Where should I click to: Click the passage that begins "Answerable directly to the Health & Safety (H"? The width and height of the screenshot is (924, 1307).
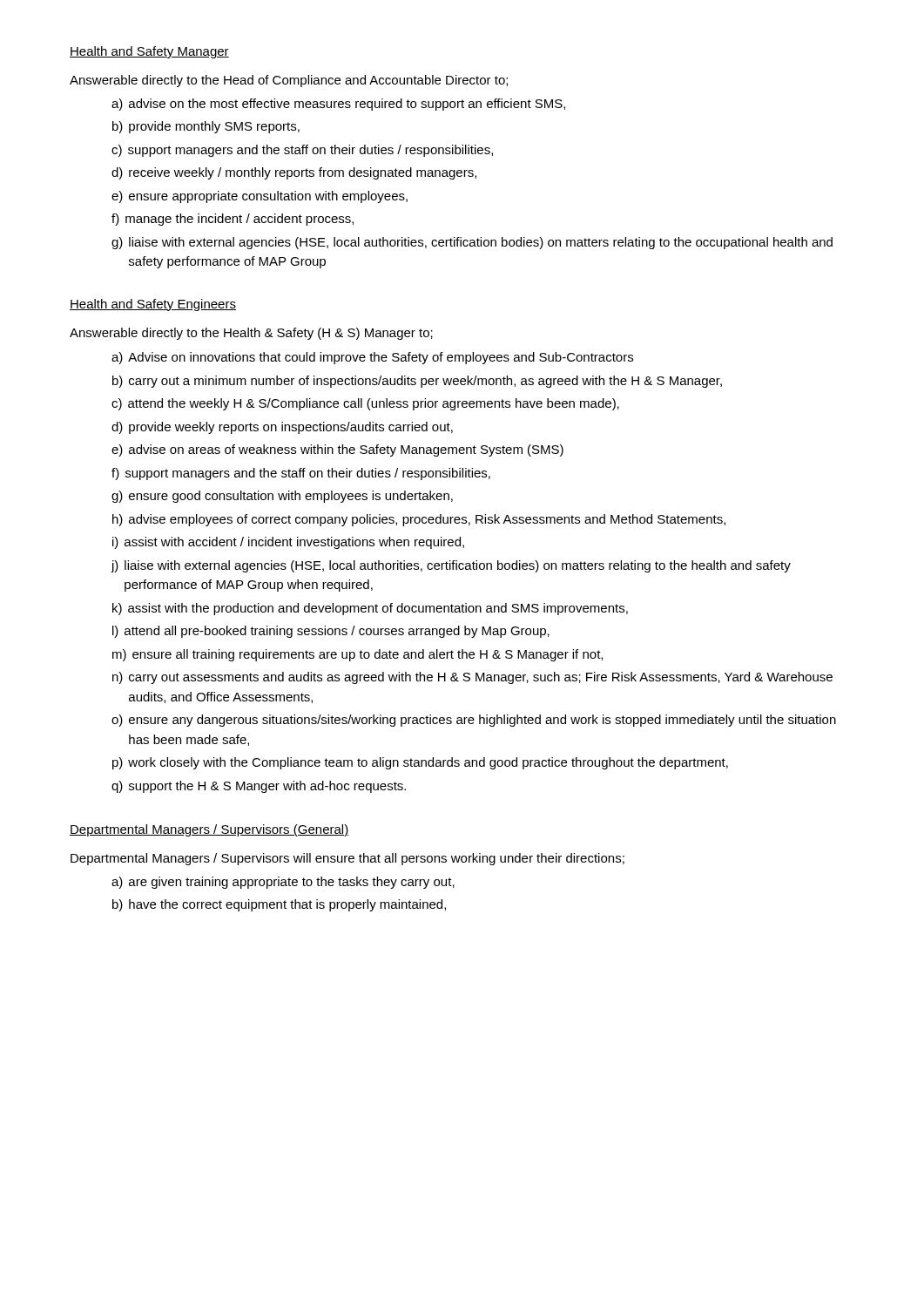pos(252,332)
